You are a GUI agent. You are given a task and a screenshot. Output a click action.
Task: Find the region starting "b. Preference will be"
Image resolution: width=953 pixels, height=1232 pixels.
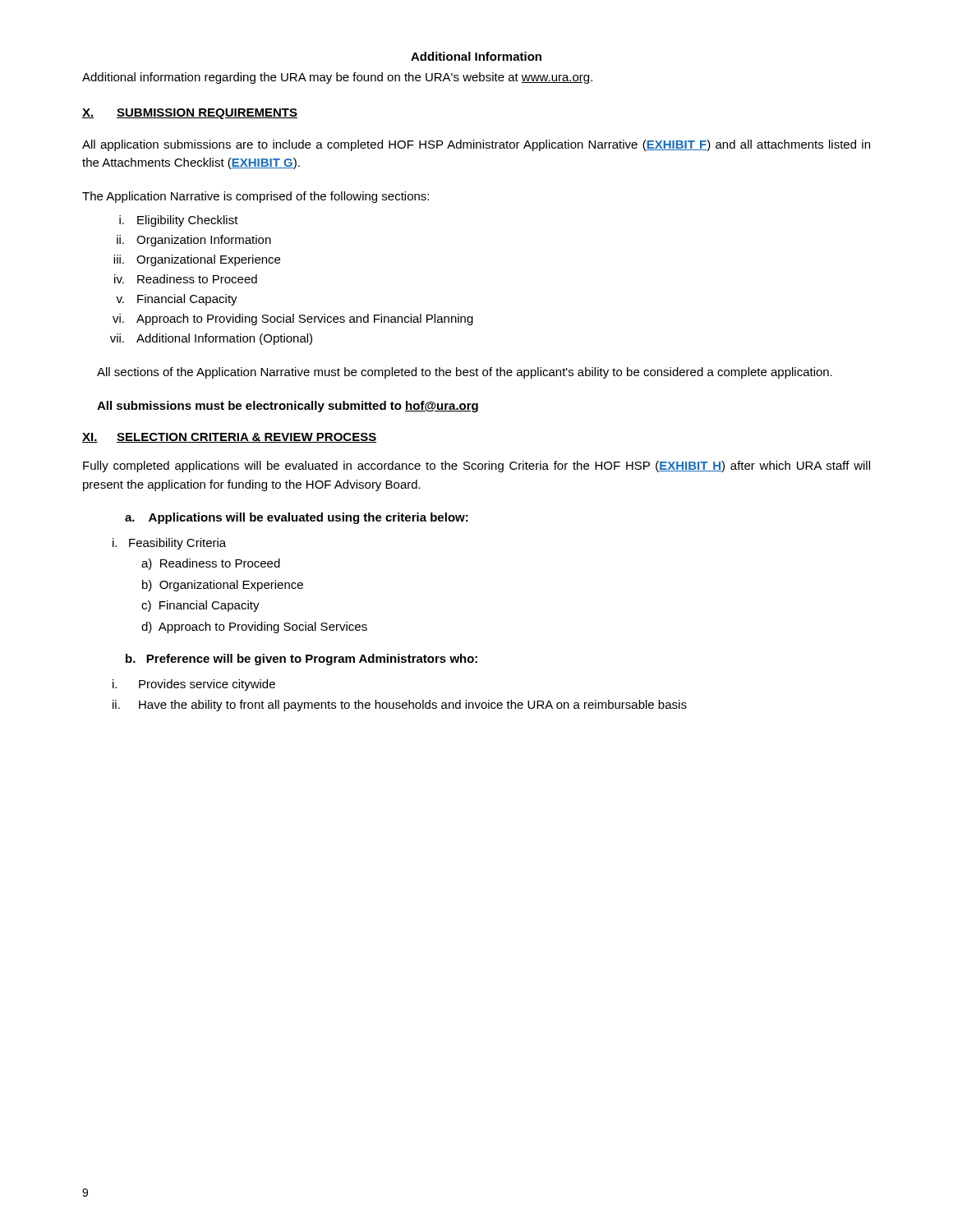pyautogui.click(x=302, y=658)
